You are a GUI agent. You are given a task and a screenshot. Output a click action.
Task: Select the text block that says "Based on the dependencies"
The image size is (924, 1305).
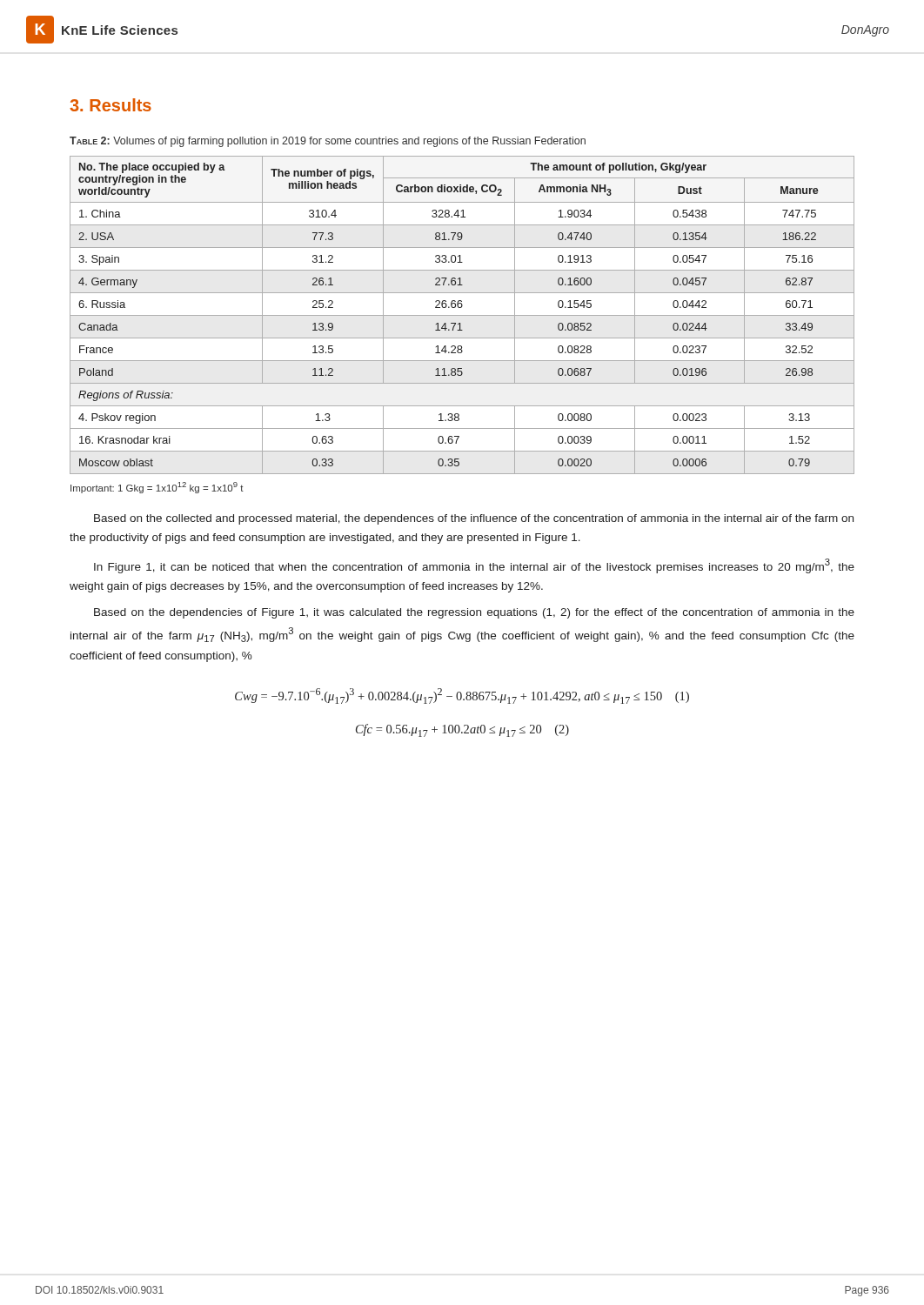pyautogui.click(x=462, y=634)
